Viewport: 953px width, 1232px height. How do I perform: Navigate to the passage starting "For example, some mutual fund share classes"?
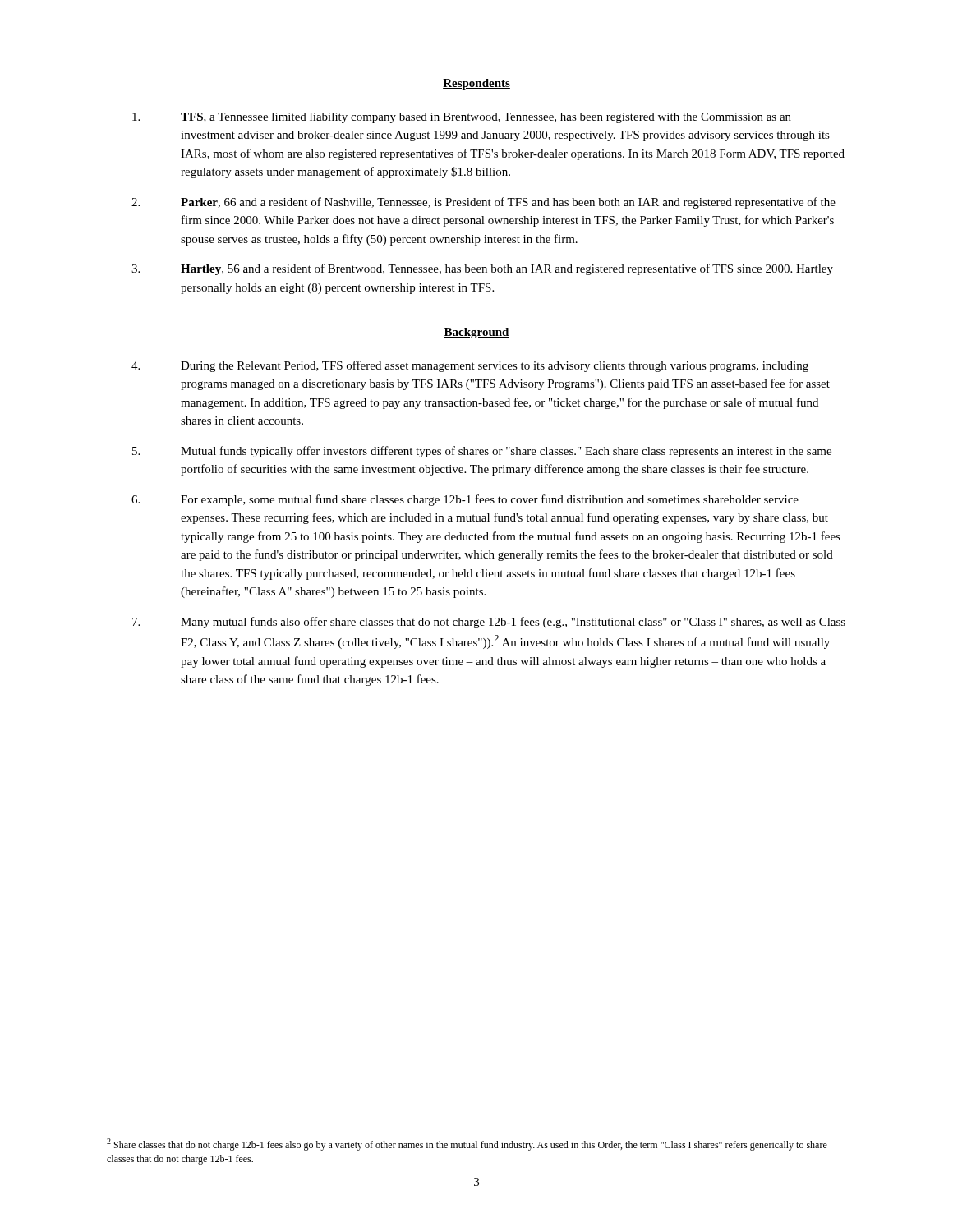(x=476, y=545)
